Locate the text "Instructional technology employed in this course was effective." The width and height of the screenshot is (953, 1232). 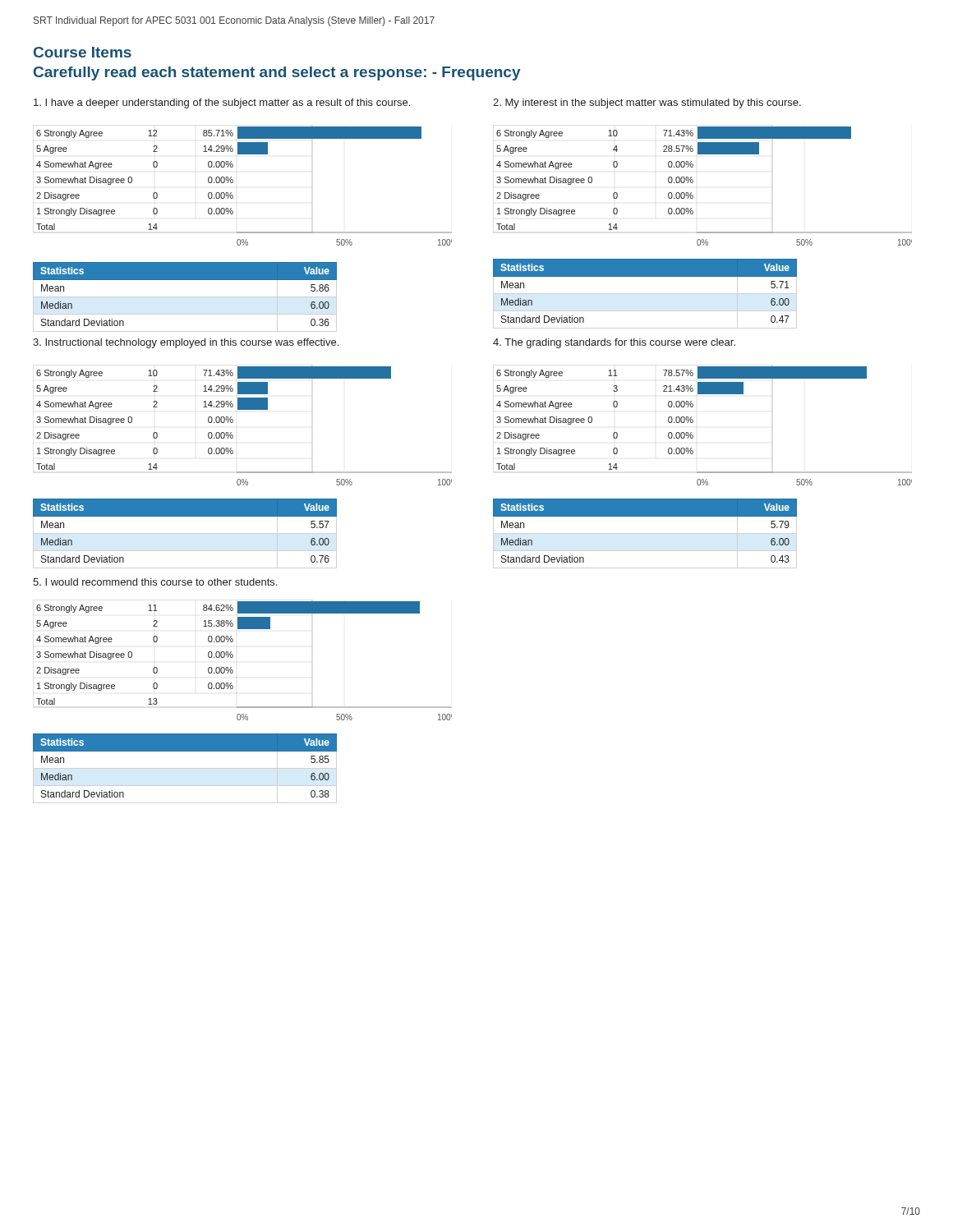click(186, 342)
